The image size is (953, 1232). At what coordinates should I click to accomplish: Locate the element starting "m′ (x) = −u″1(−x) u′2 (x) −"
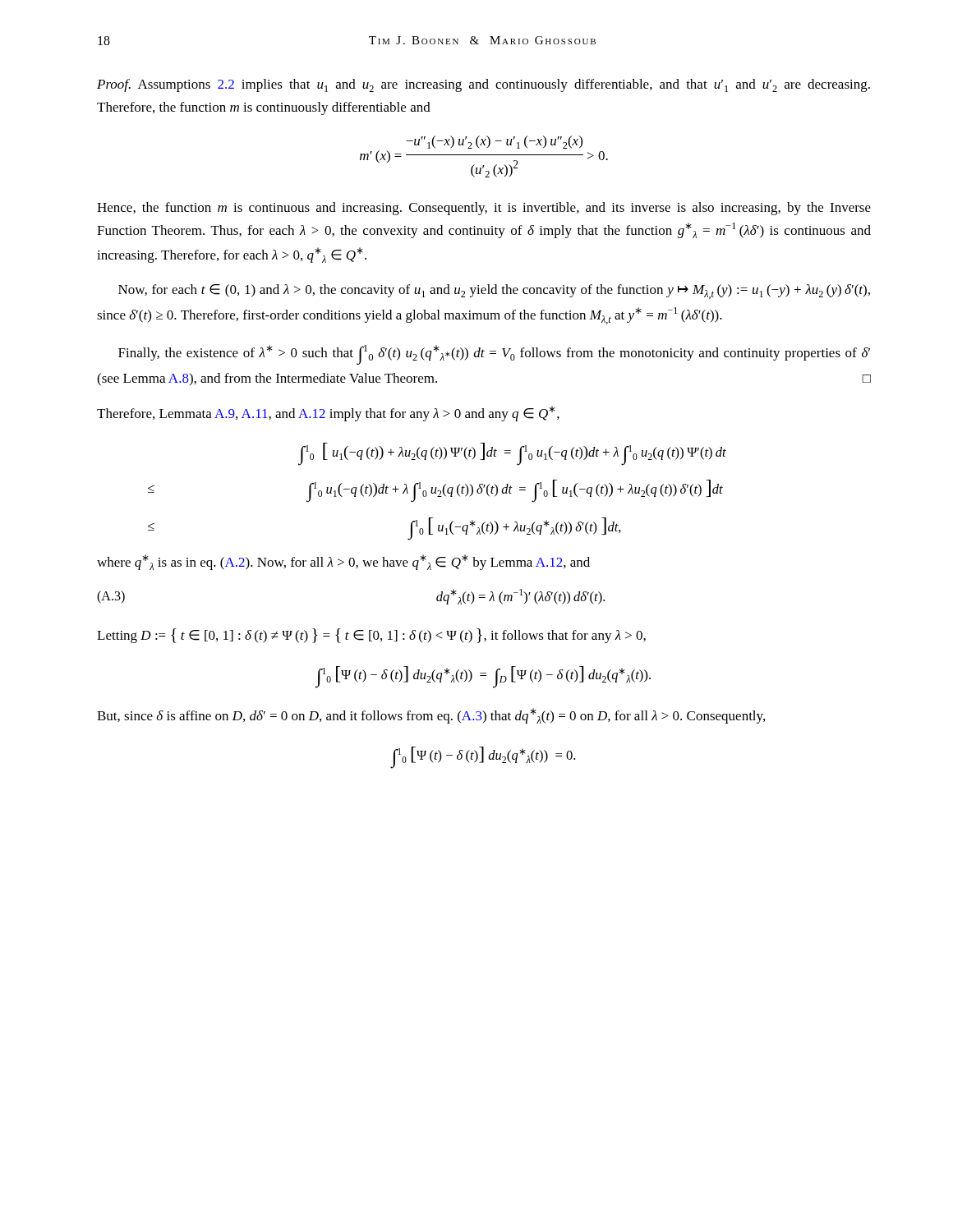(484, 156)
